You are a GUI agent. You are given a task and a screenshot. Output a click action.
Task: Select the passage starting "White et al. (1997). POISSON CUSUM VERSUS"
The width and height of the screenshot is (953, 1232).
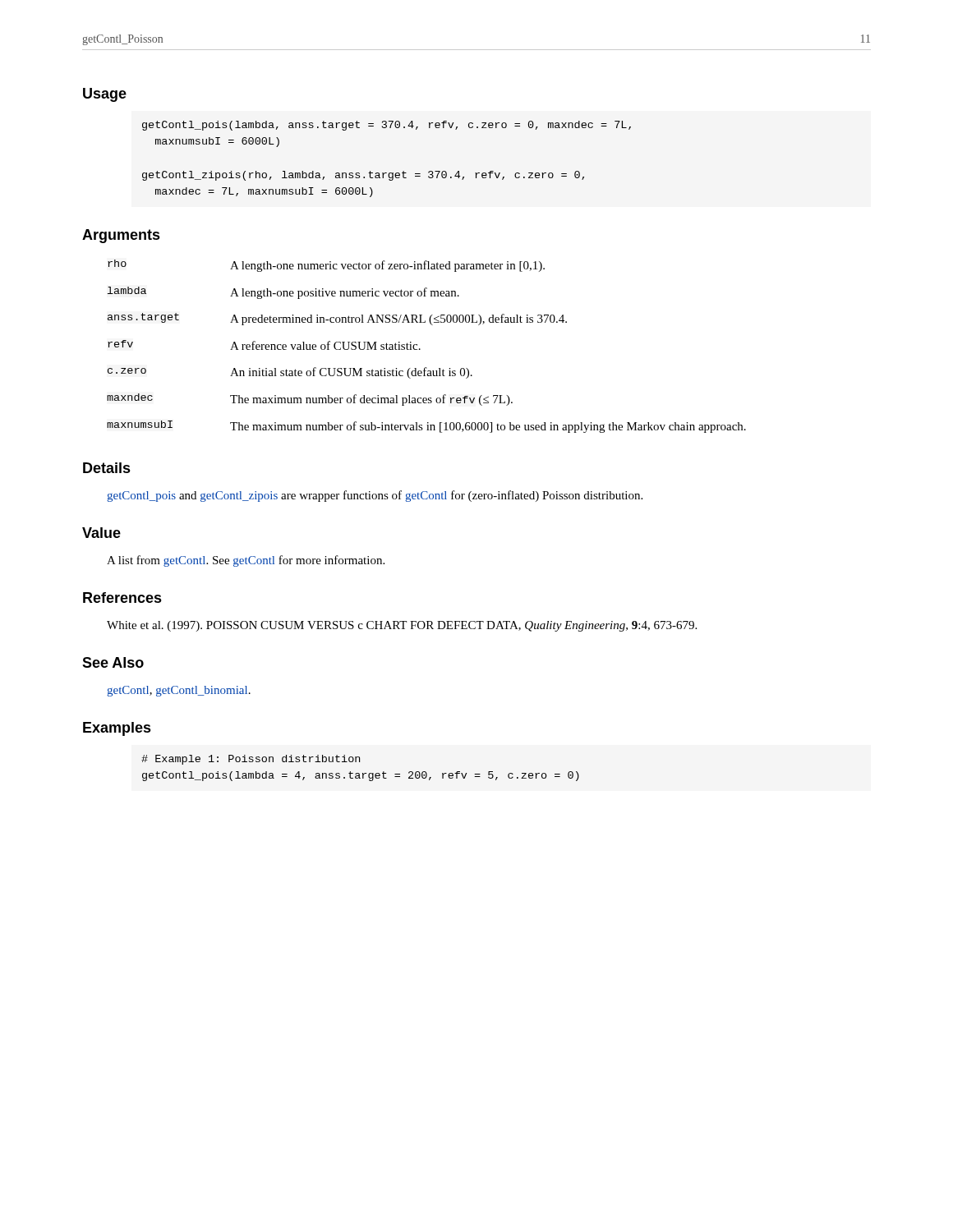click(x=402, y=625)
